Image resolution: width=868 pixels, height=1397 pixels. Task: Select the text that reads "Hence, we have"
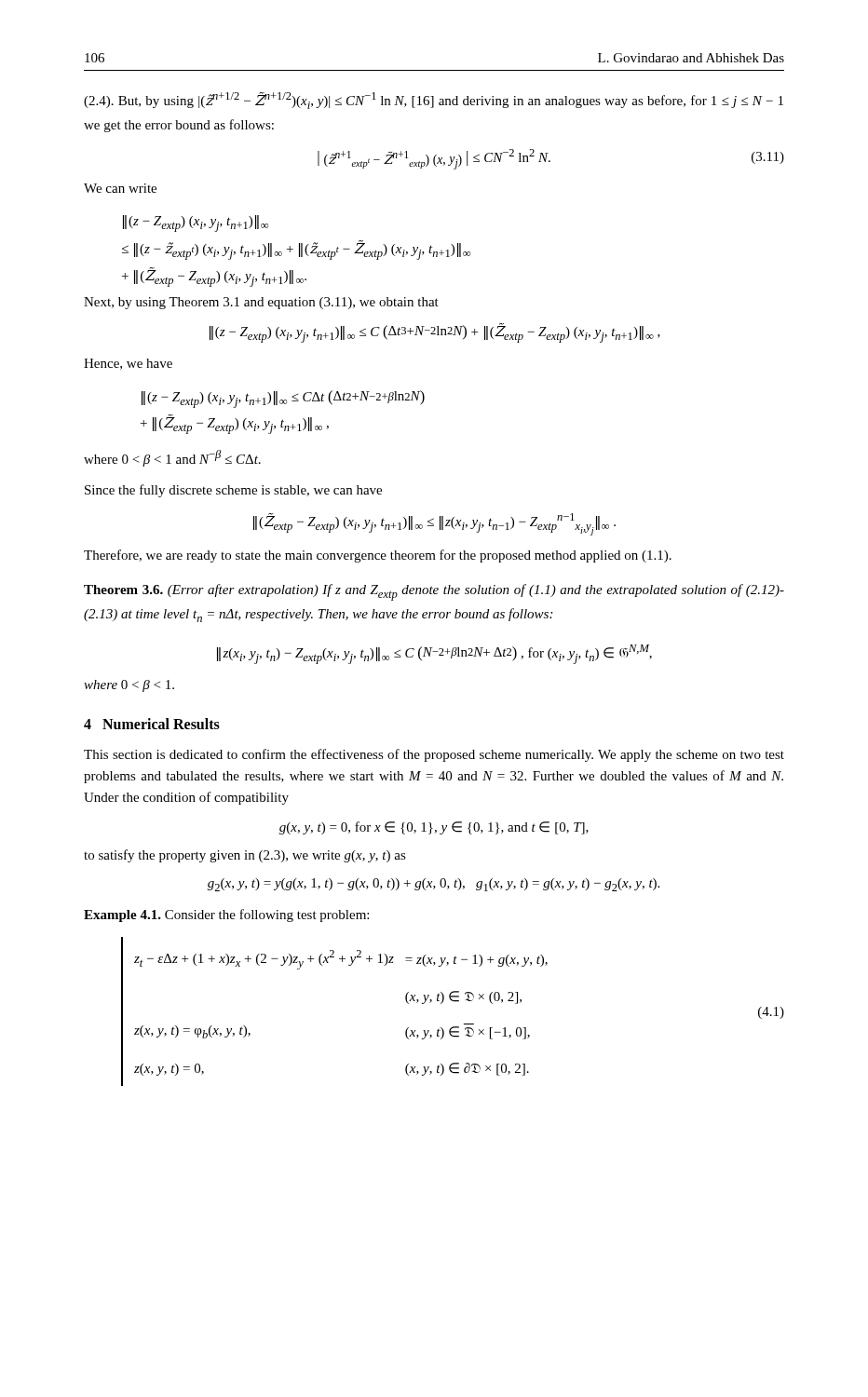click(128, 364)
